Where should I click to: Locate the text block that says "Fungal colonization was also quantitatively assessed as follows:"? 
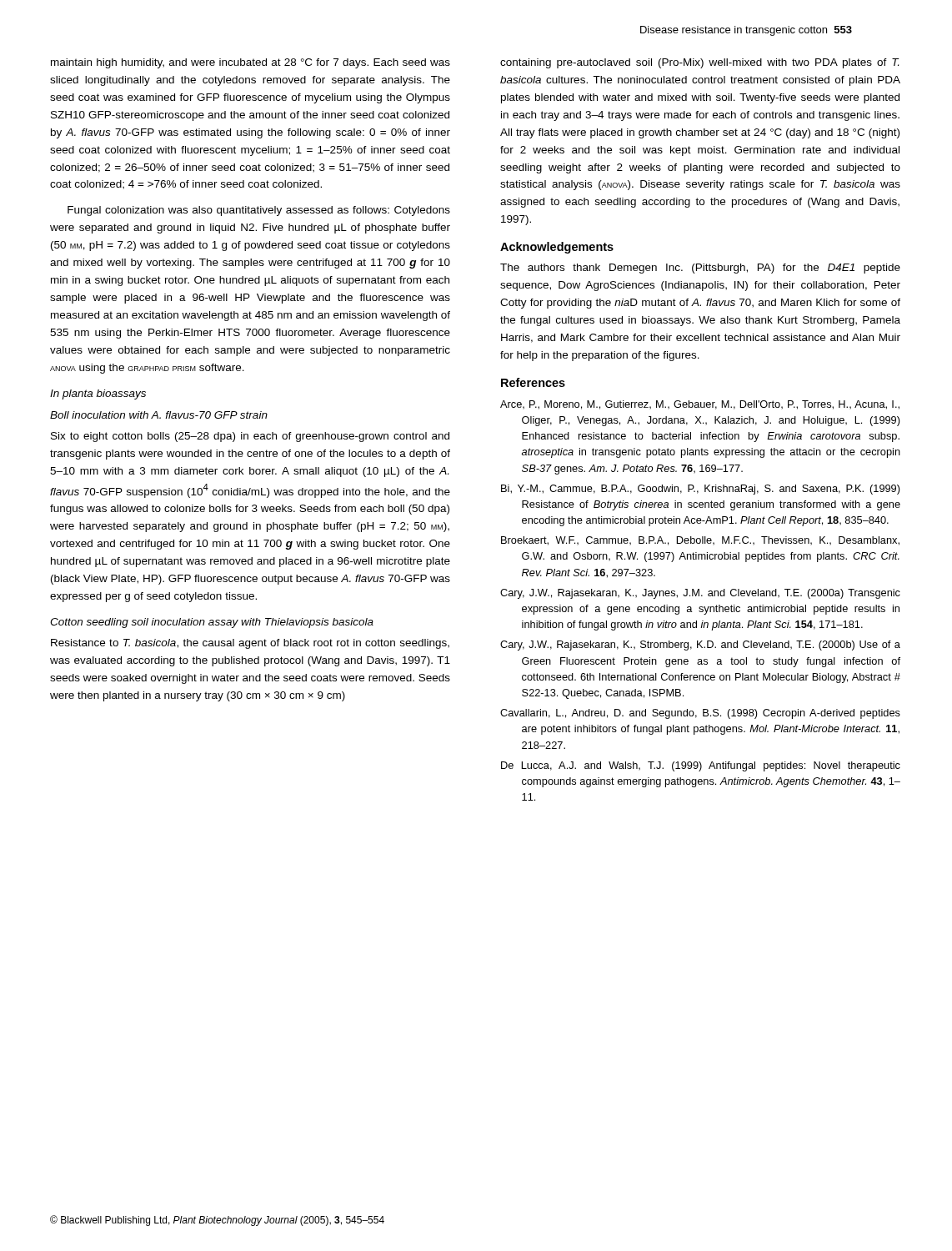(250, 289)
